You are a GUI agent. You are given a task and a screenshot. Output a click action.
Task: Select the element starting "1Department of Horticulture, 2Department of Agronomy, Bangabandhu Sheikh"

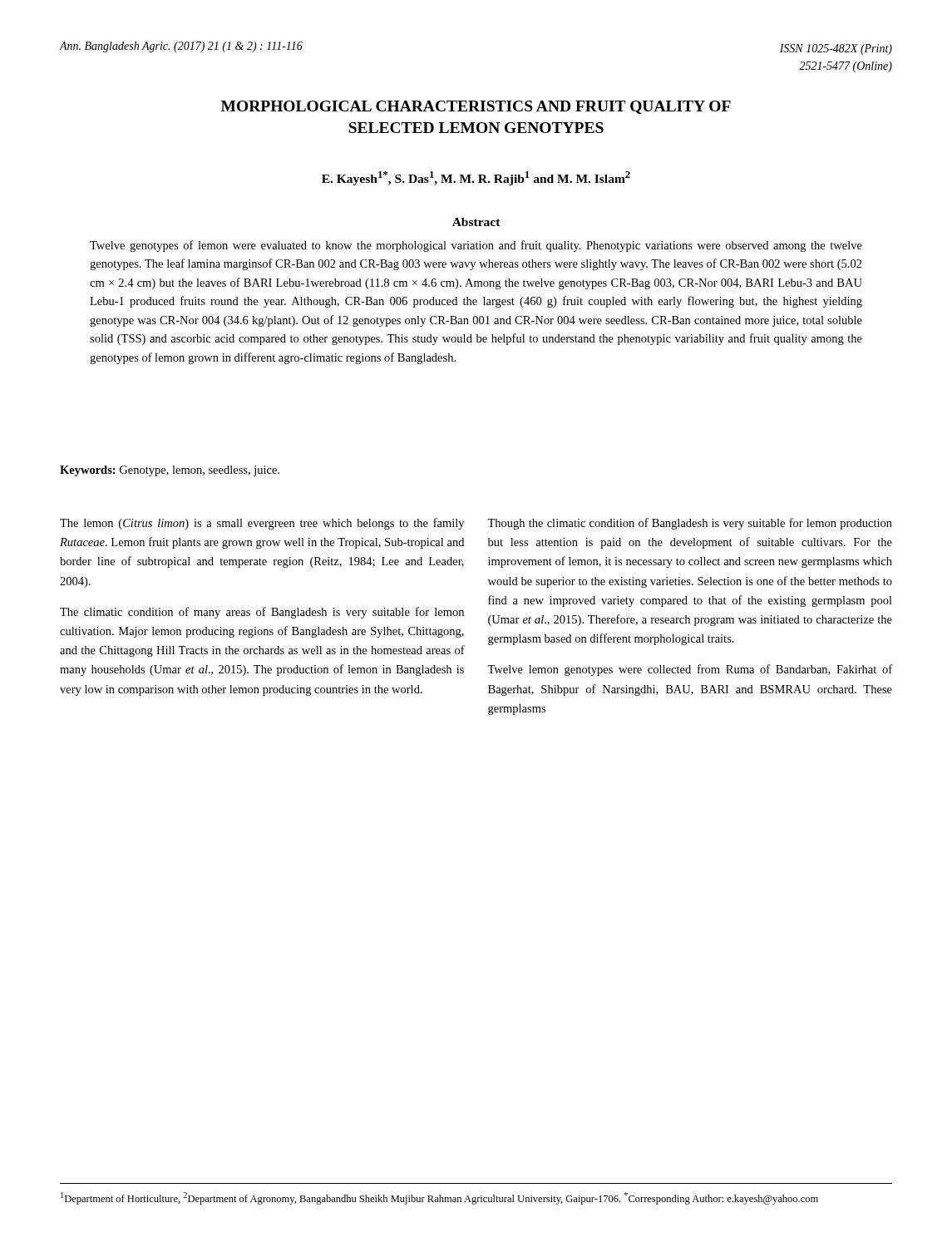point(439,1198)
